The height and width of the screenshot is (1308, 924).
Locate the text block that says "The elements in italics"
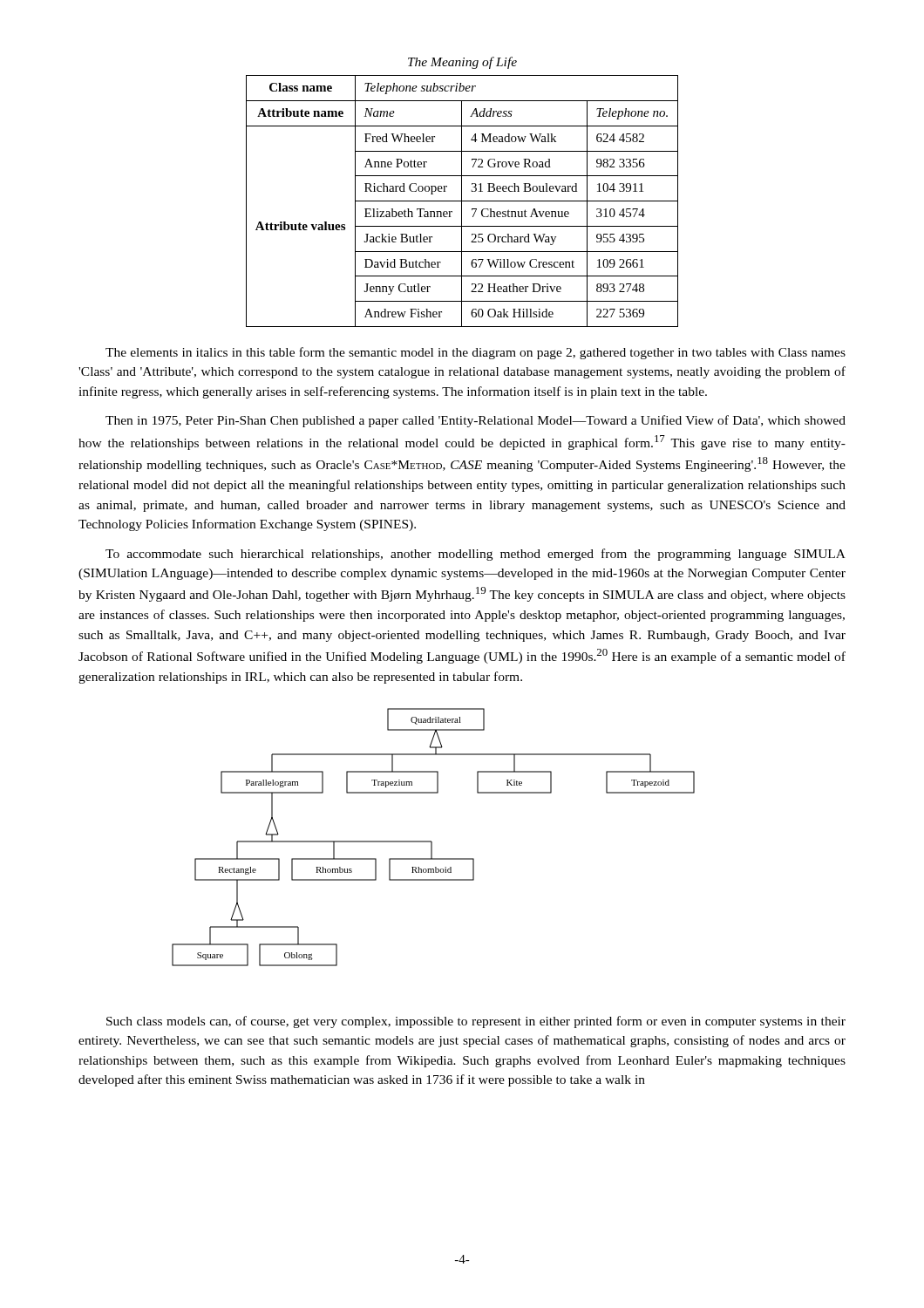[462, 371]
